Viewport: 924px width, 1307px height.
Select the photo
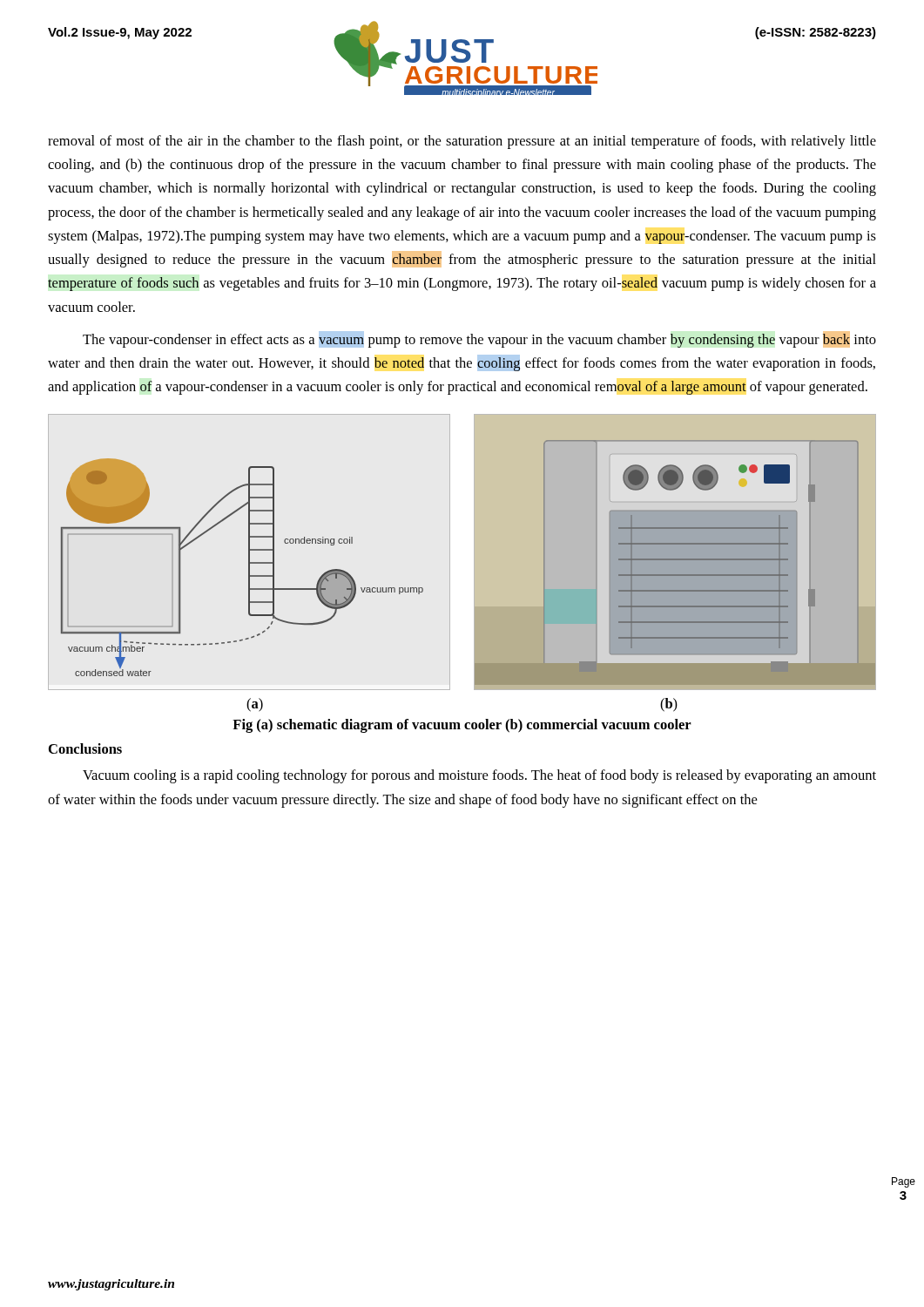point(675,552)
